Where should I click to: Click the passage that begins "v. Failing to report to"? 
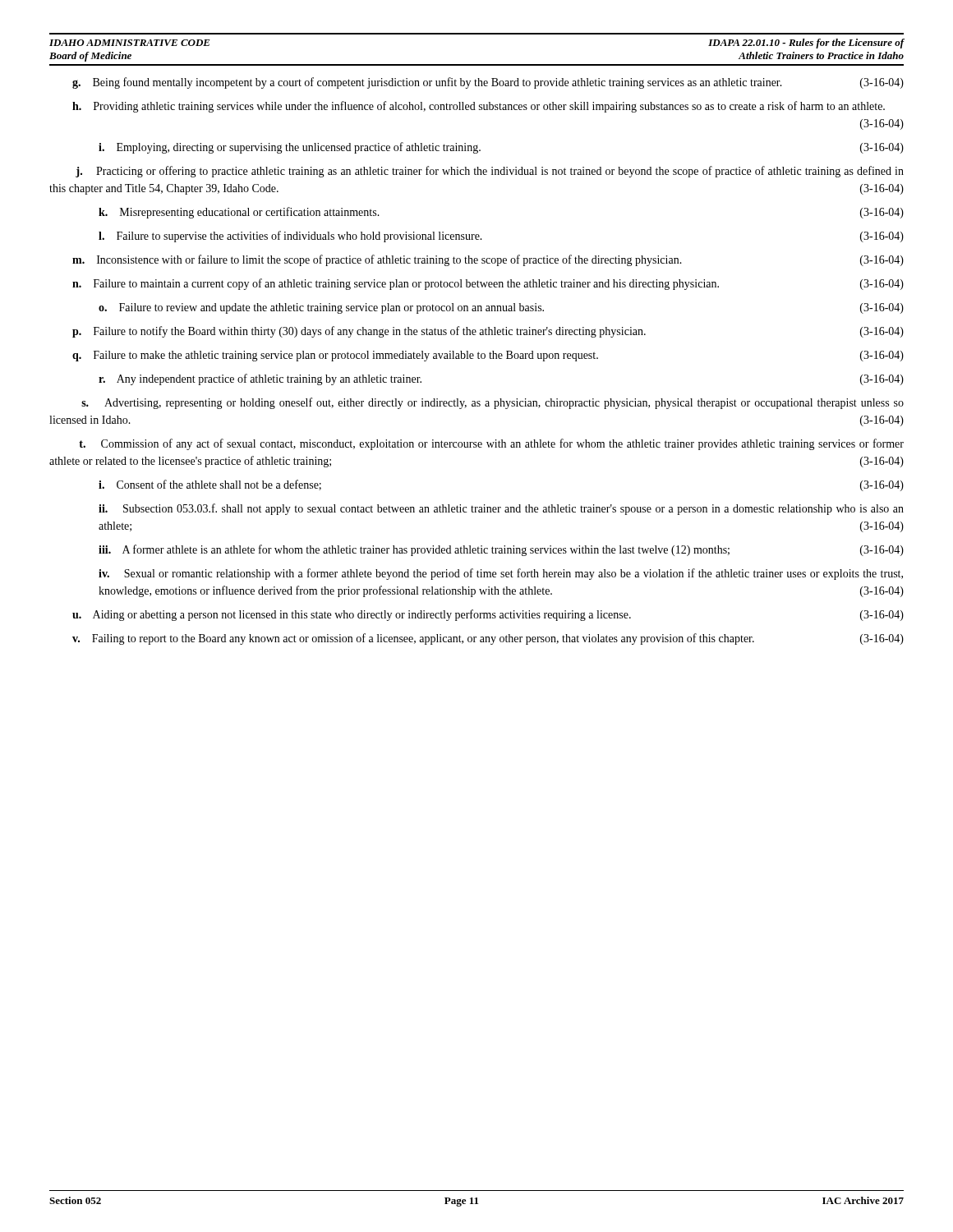pyautogui.click(x=476, y=639)
